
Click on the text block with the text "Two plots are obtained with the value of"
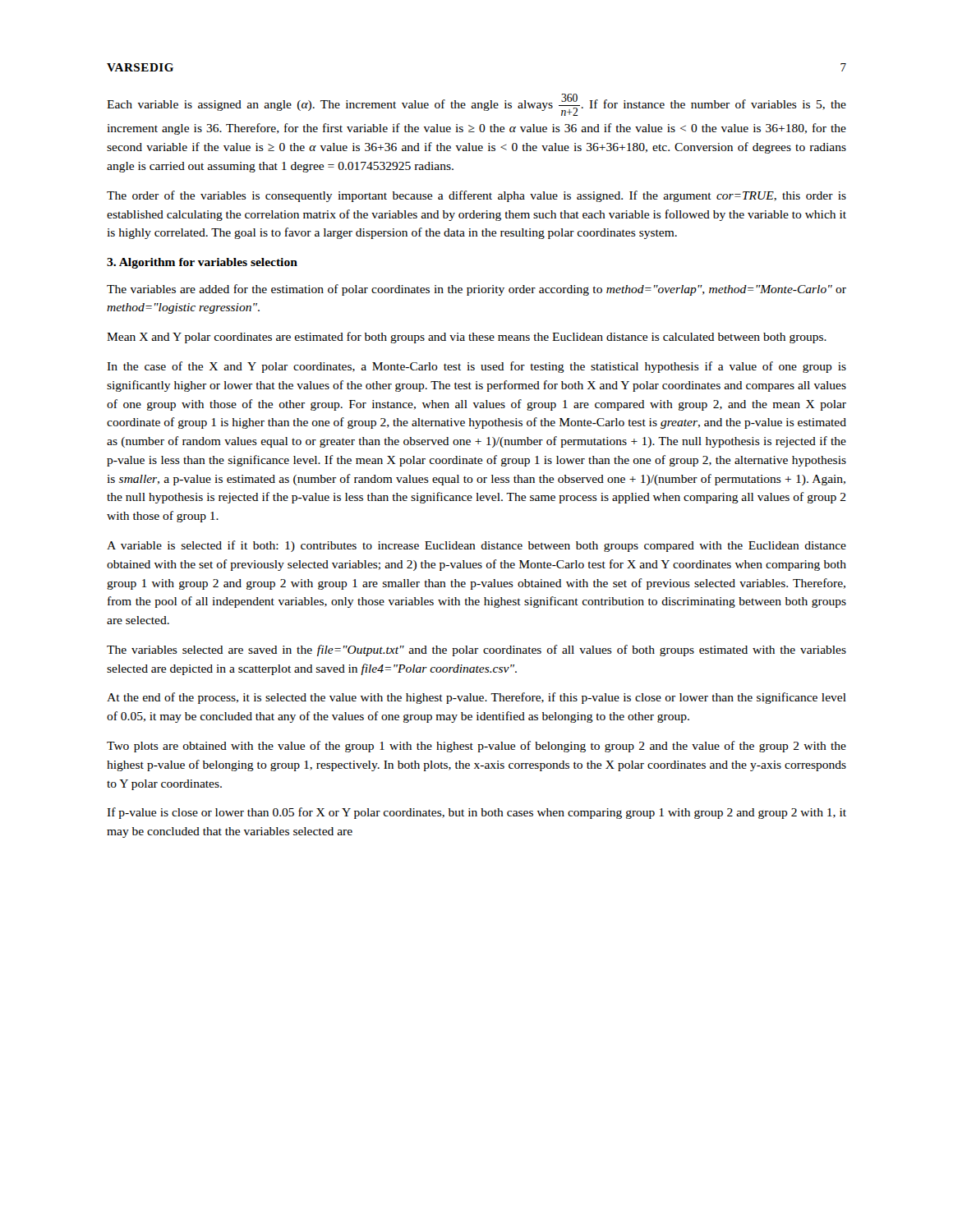click(x=476, y=764)
